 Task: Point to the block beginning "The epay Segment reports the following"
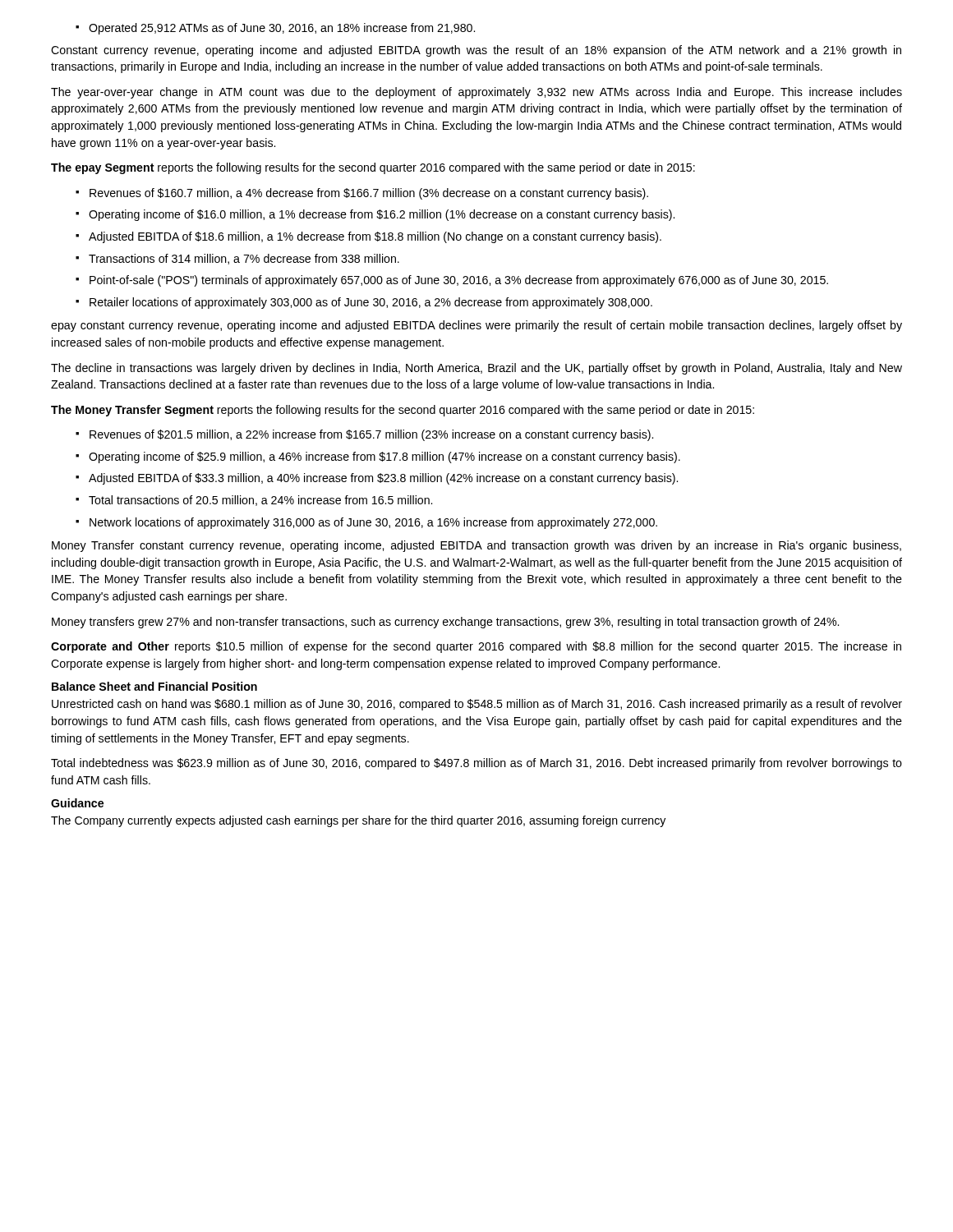476,168
